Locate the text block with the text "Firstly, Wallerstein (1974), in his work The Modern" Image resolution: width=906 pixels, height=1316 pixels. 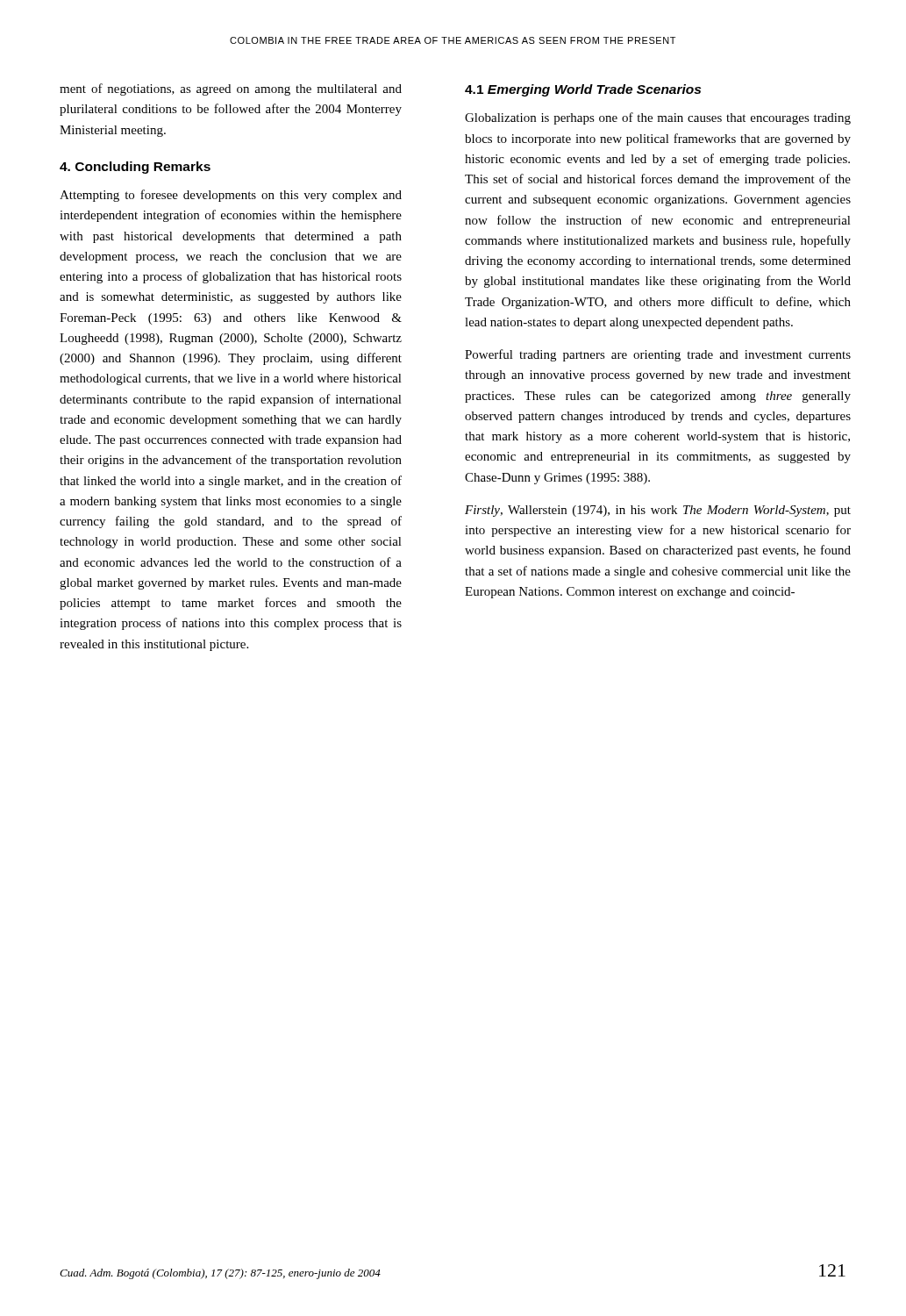click(x=658, y=550)
